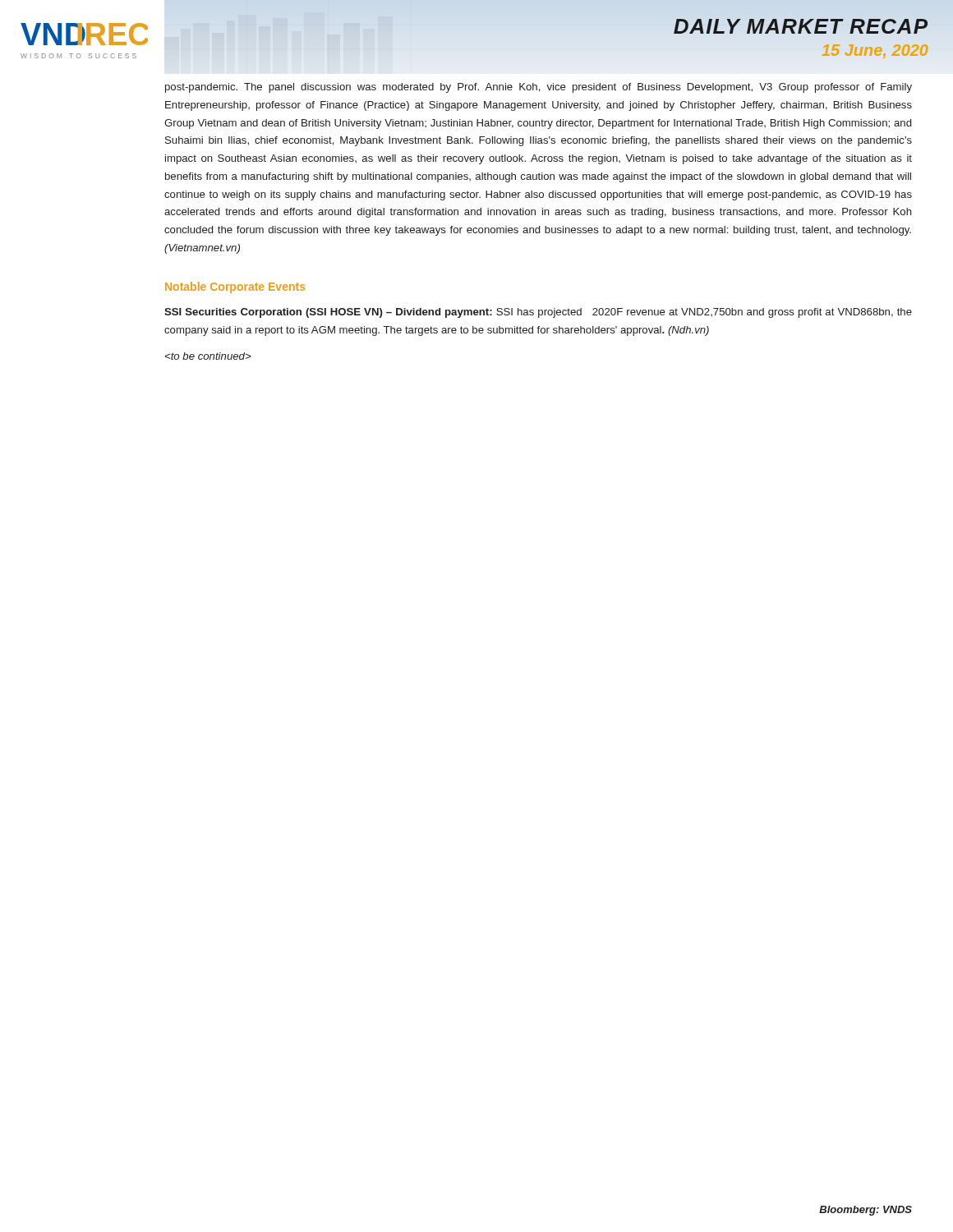This screenshot has width=953, height=1232.
Task: Navigate to the passage starting "SSI Securities Corporation (SSI HOSE VN) – Dividend"
Action: coord(538,321)
